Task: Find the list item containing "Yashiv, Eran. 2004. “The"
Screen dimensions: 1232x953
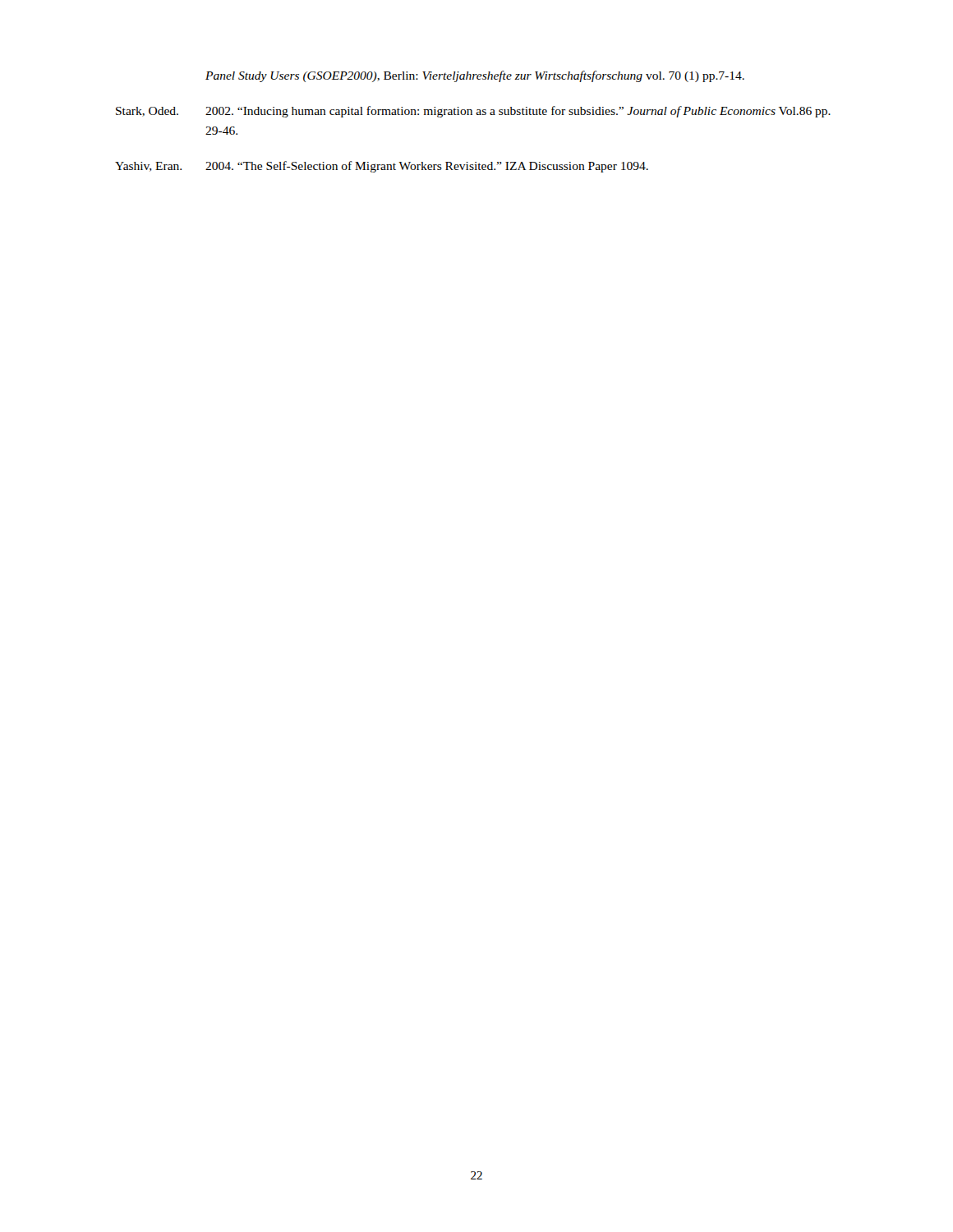Action: (382, 165)
